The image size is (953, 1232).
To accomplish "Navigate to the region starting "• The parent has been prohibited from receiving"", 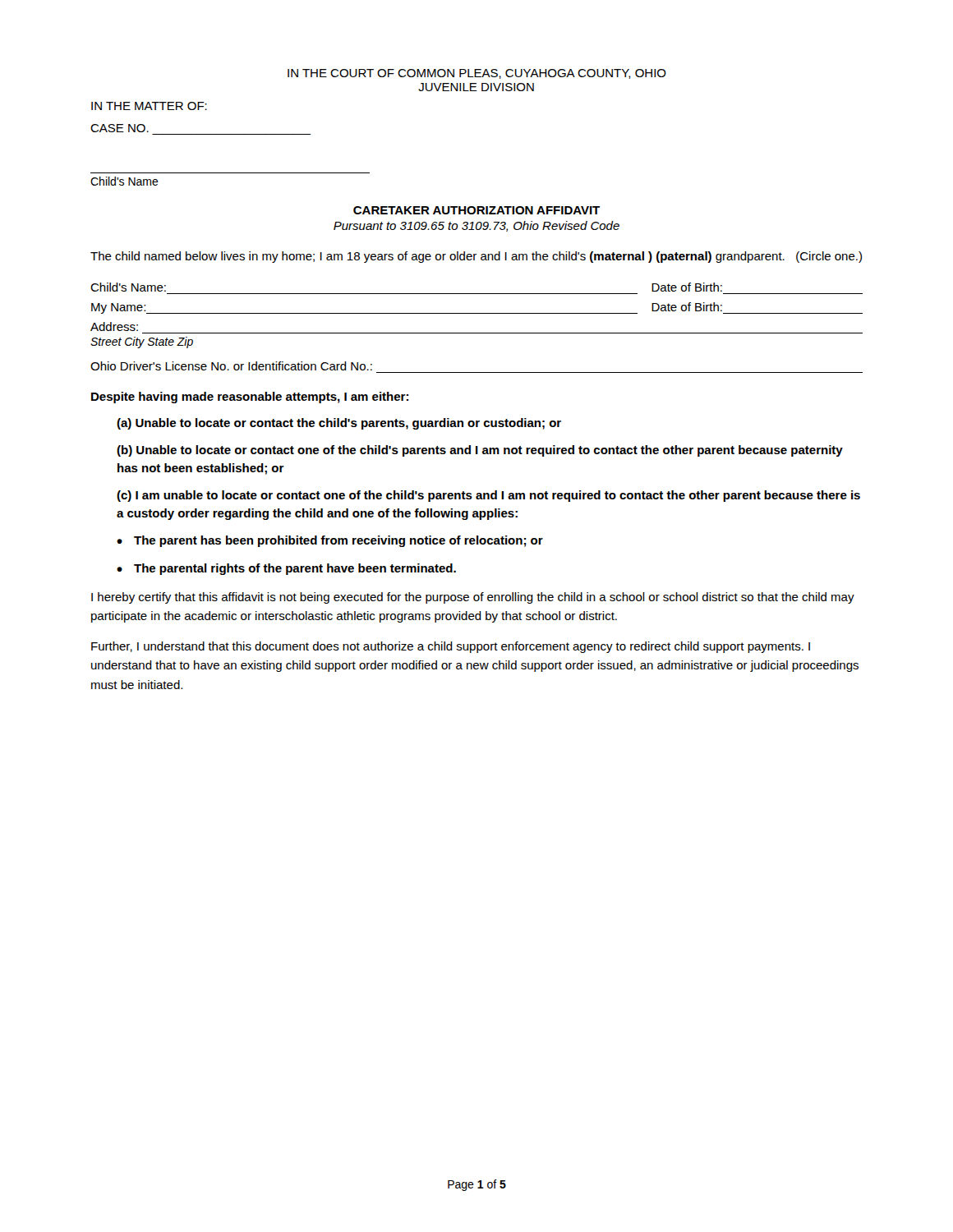I will pos(490,541).
